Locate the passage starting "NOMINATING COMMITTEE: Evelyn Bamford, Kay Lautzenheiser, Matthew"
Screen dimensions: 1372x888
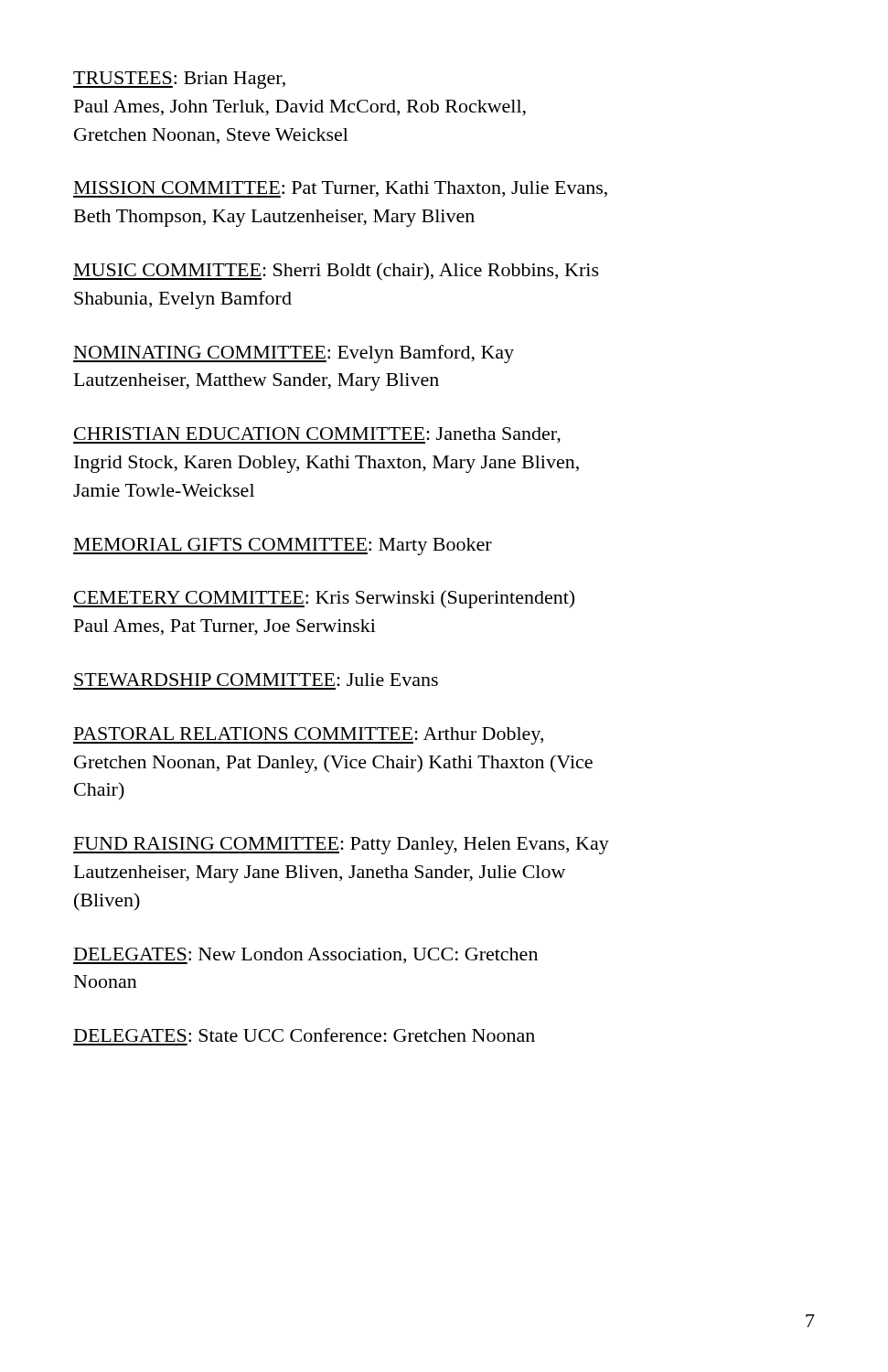coord(294,365)
